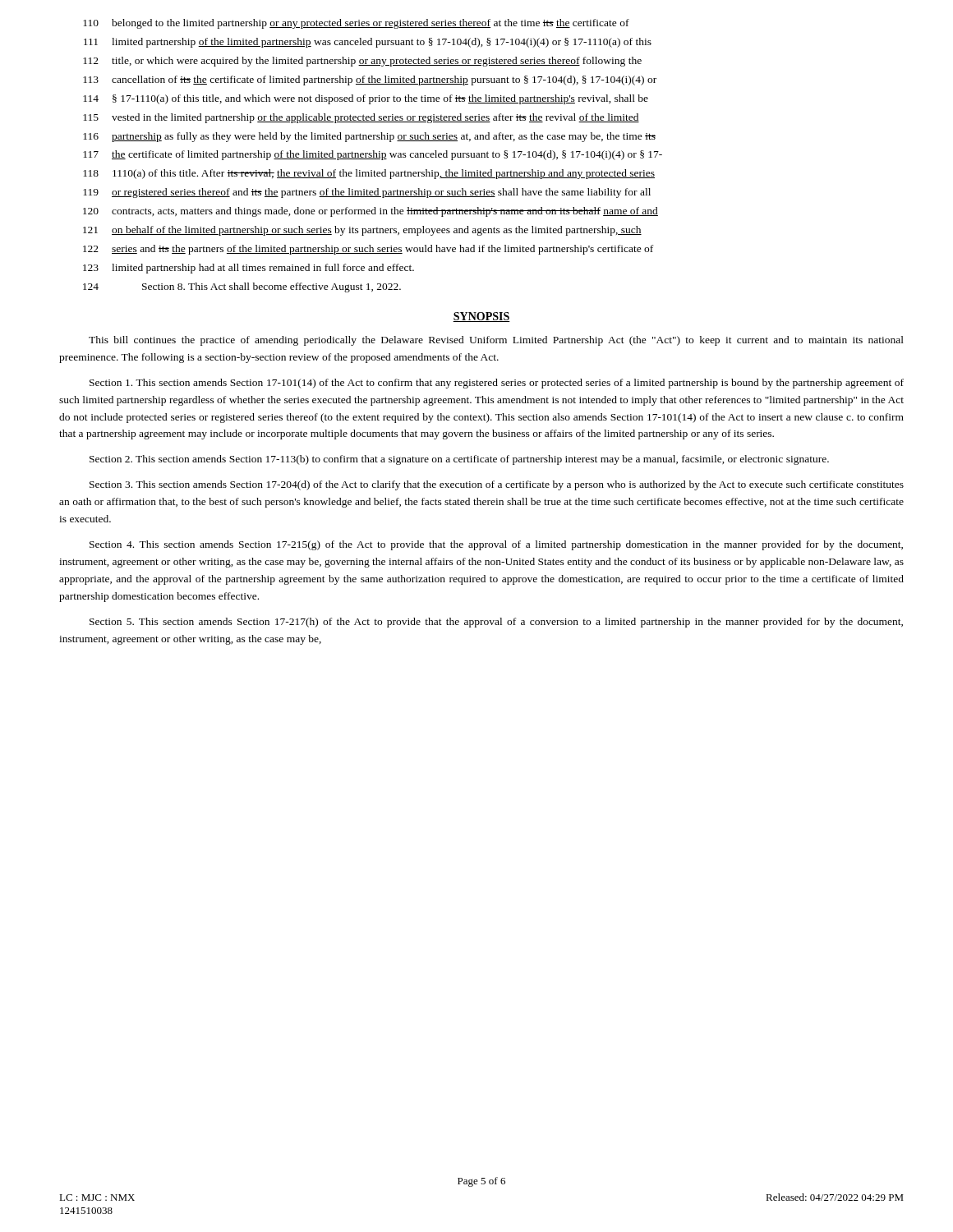Screen dimensions: 1232x953
Task: Locate the list item that reads "118 1110(a) of"
Action: coord(481,174)
